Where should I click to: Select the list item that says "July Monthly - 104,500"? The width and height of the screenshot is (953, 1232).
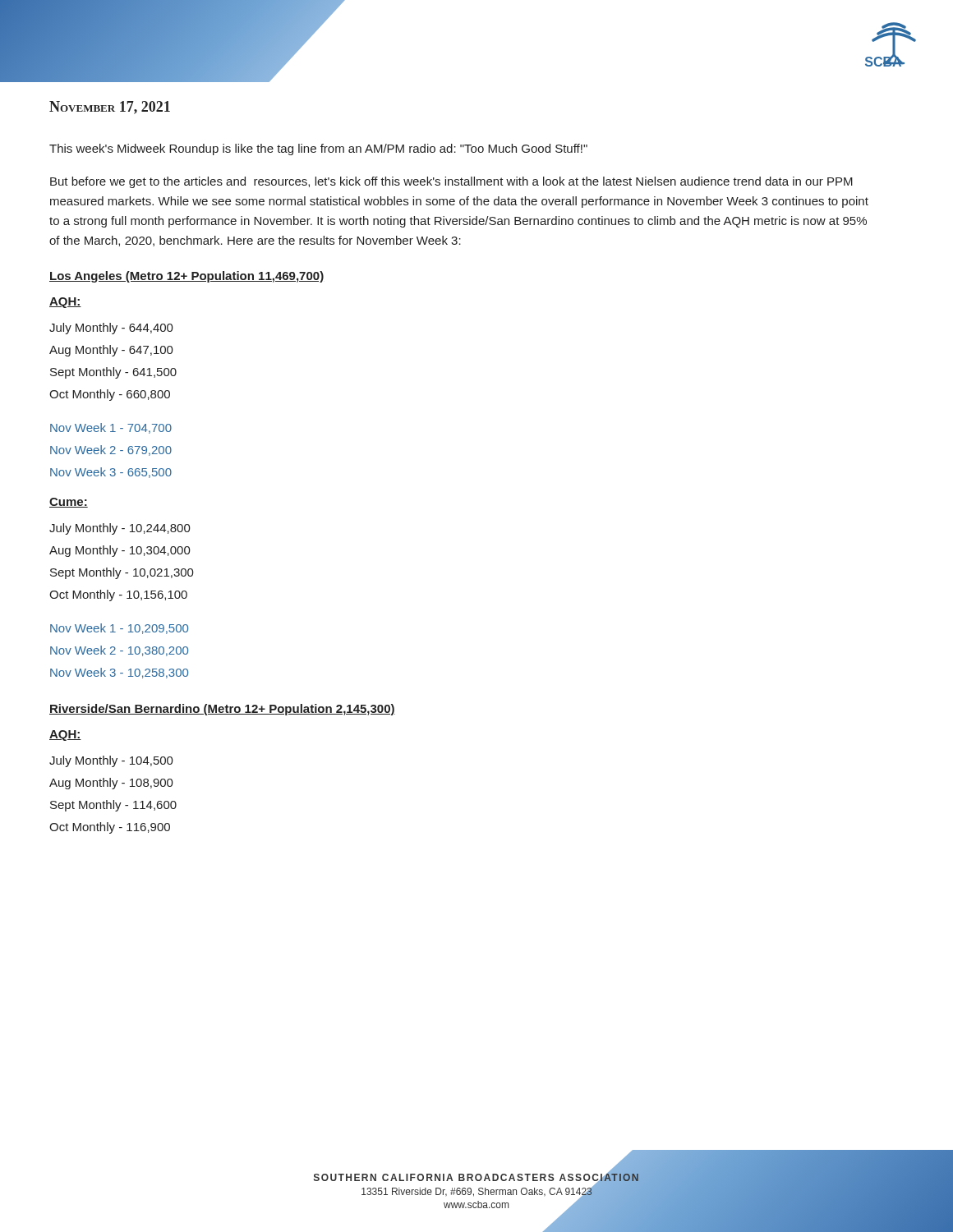tap(111, 760)
